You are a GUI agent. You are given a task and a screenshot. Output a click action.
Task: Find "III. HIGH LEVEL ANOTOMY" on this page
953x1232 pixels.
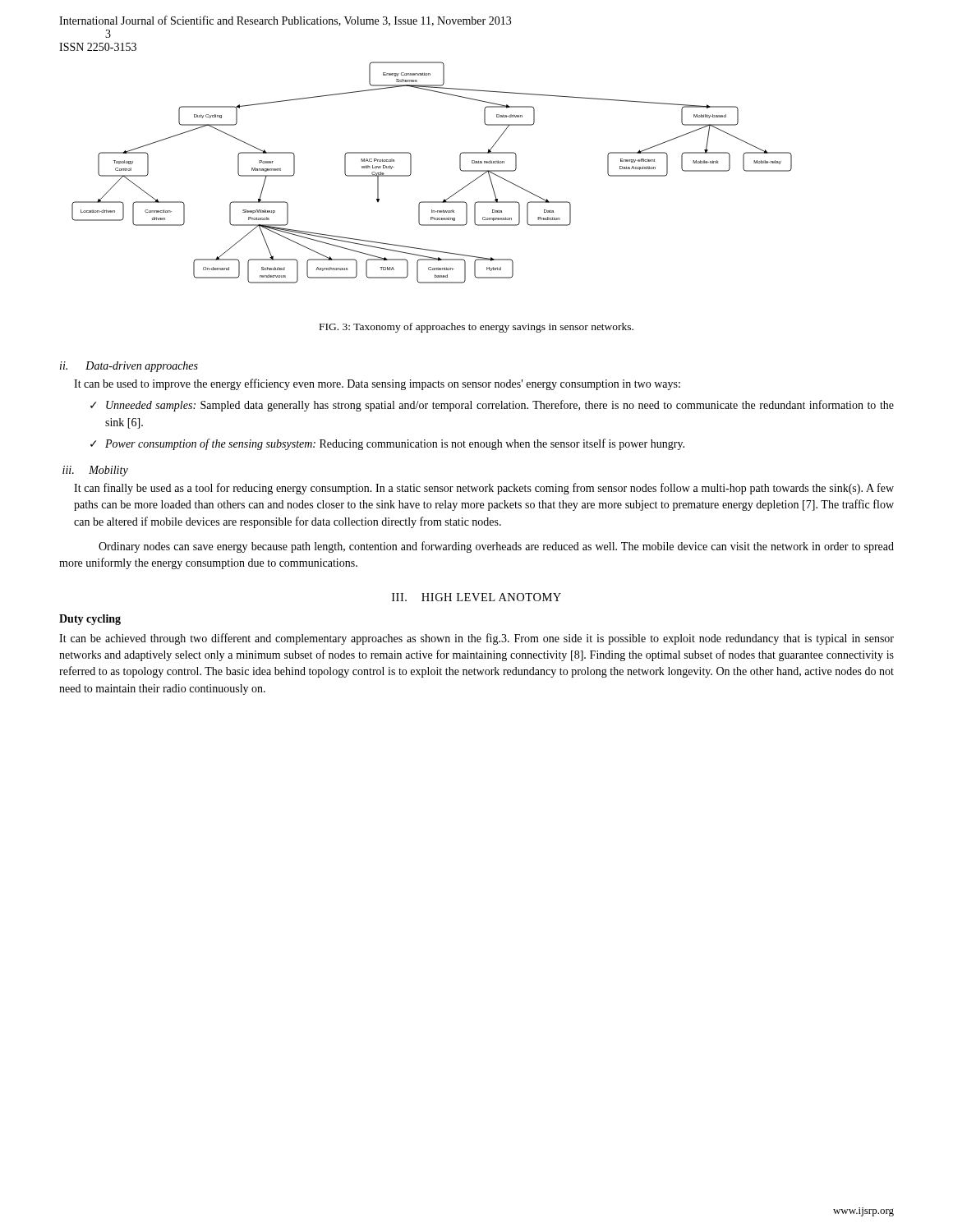click(x=476, y=597)
